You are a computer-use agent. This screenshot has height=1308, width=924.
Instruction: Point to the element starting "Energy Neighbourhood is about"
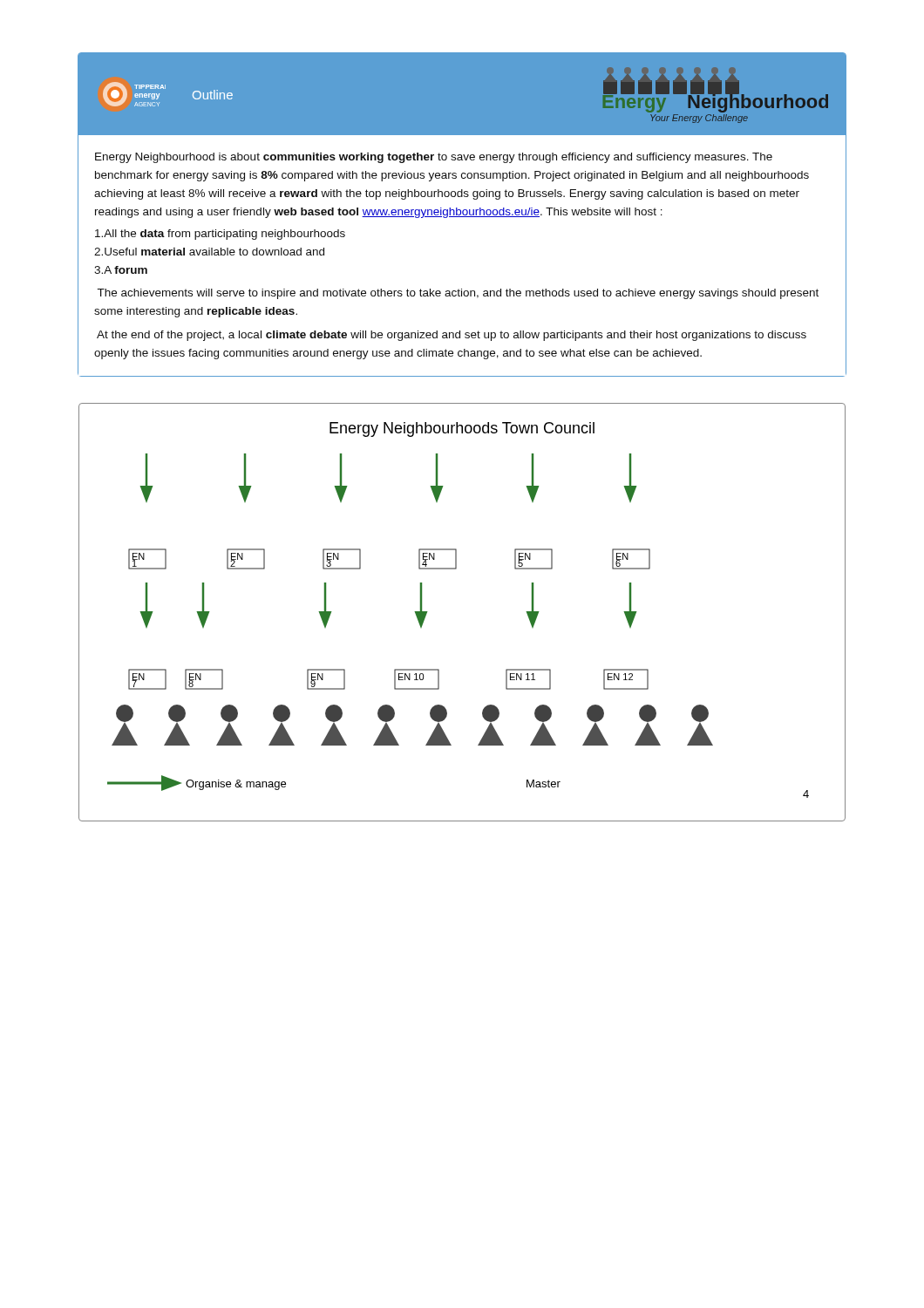(x=452, y=184)
